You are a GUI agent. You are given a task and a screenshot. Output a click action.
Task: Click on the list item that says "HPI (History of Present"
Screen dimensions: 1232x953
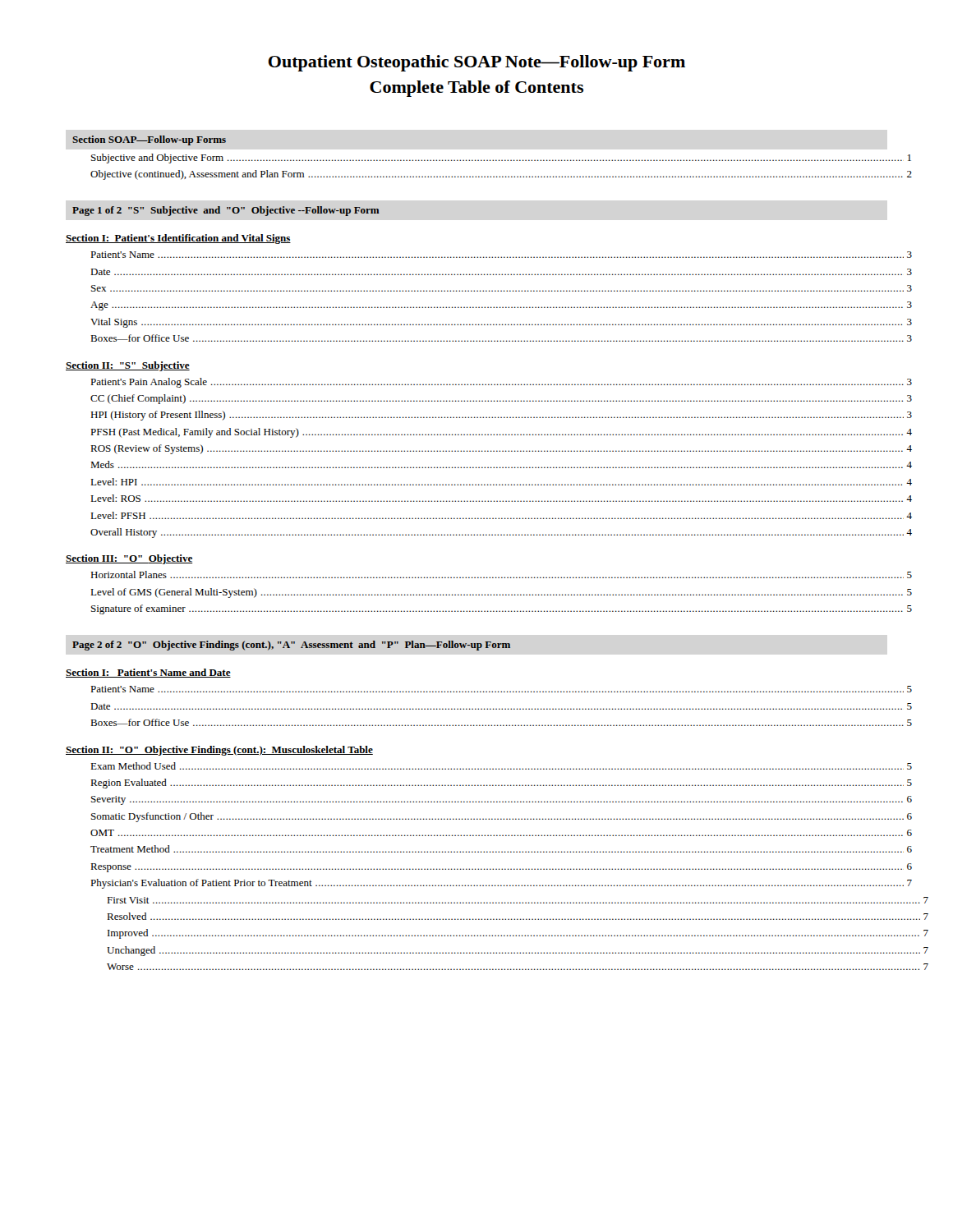(501, 415)
